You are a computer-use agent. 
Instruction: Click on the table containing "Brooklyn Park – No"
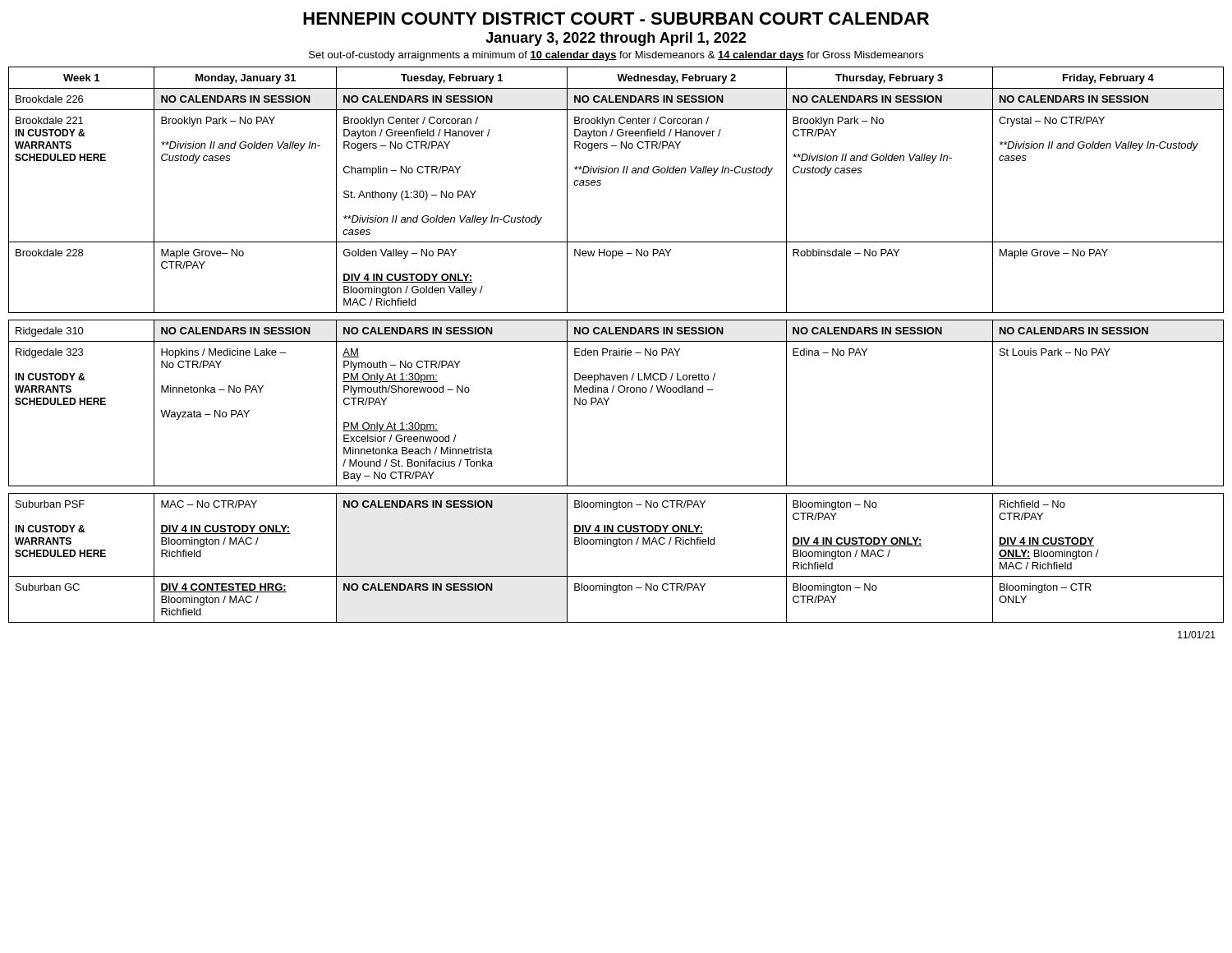(x=616, y=190)
